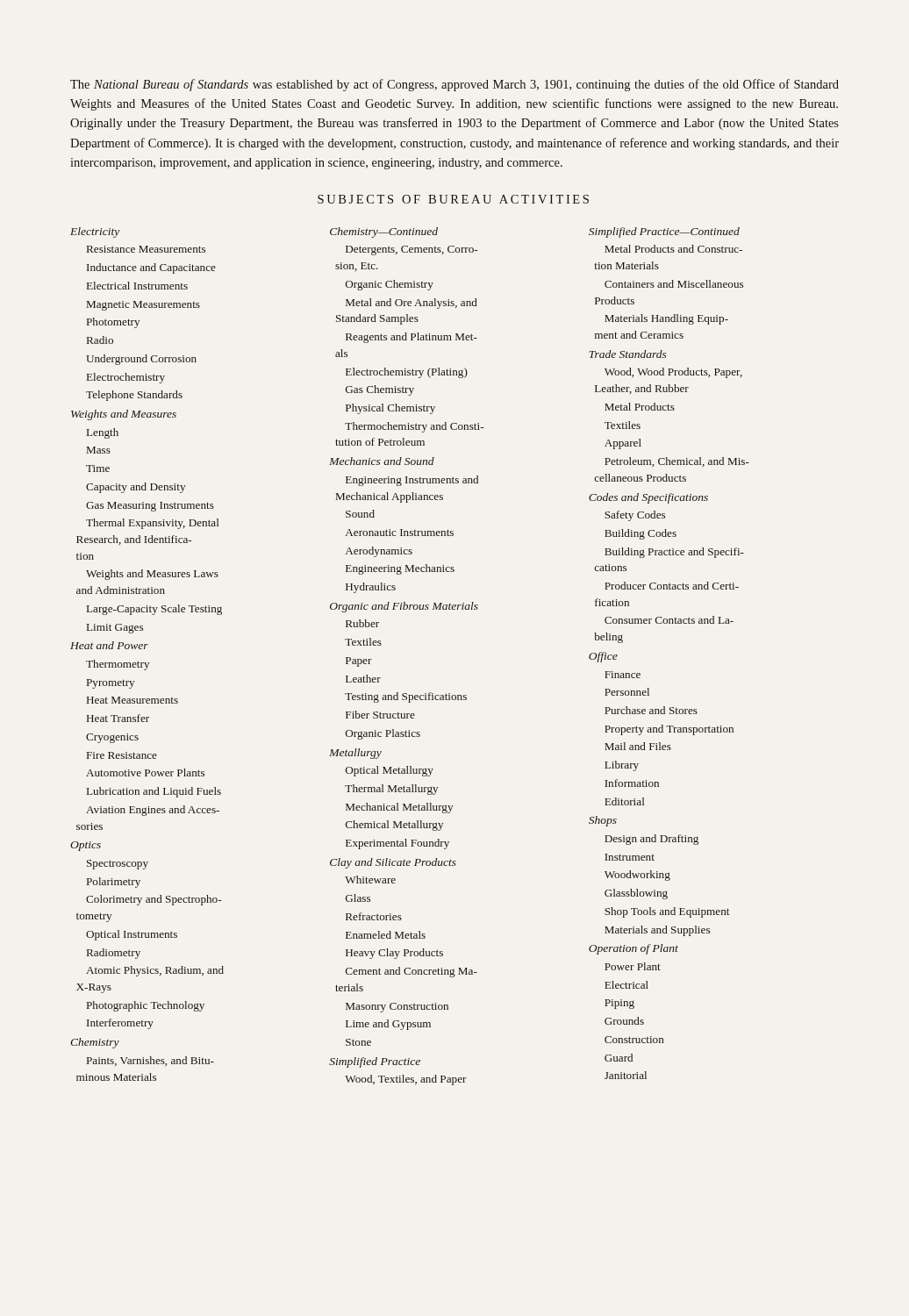Viewport: 909px width, 1316px height.
Task: Locate the list item that says "Materials and Supplies"
Action: 649,929
